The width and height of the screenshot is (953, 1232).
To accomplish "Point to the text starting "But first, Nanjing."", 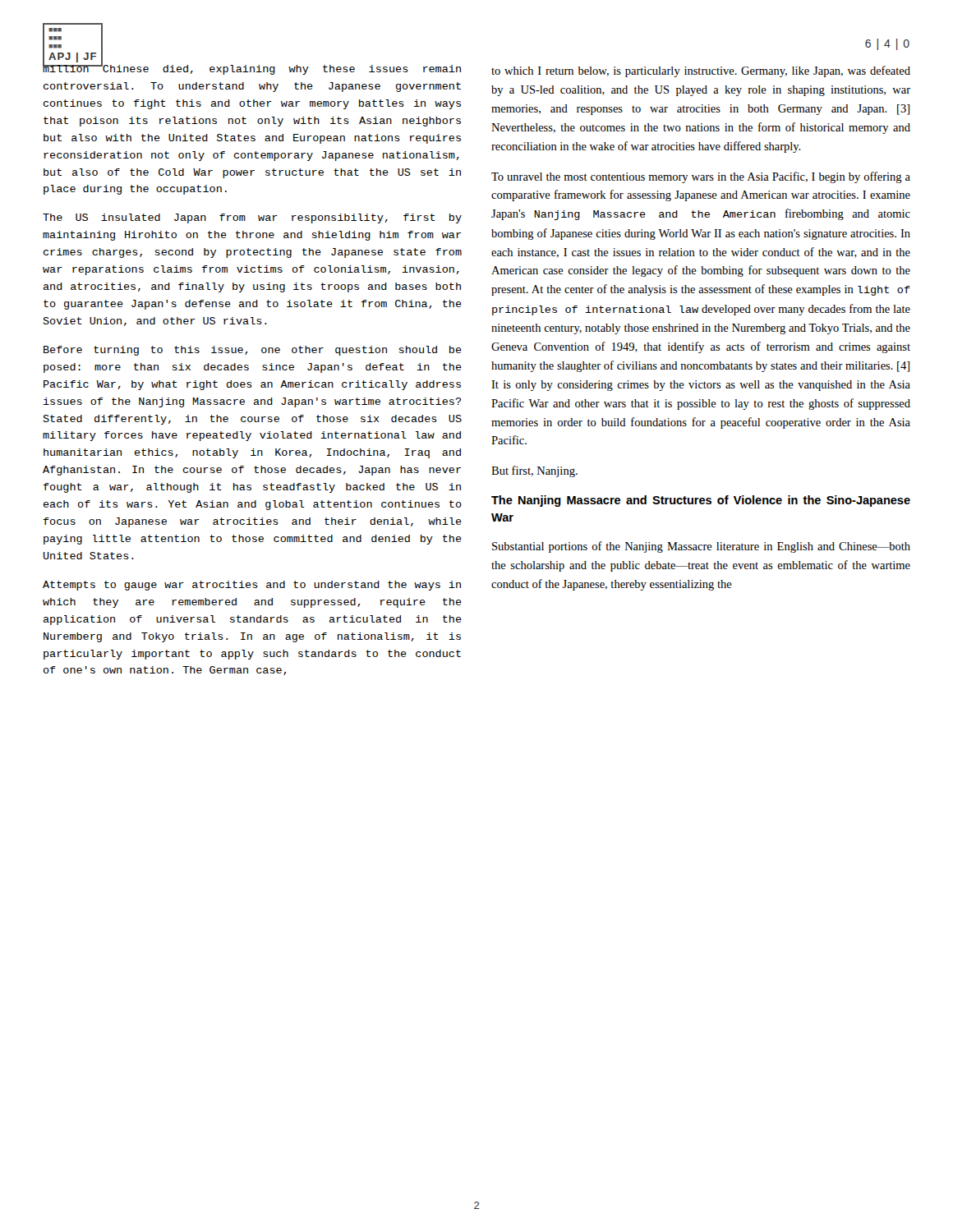I will click(x=534, y=471).
